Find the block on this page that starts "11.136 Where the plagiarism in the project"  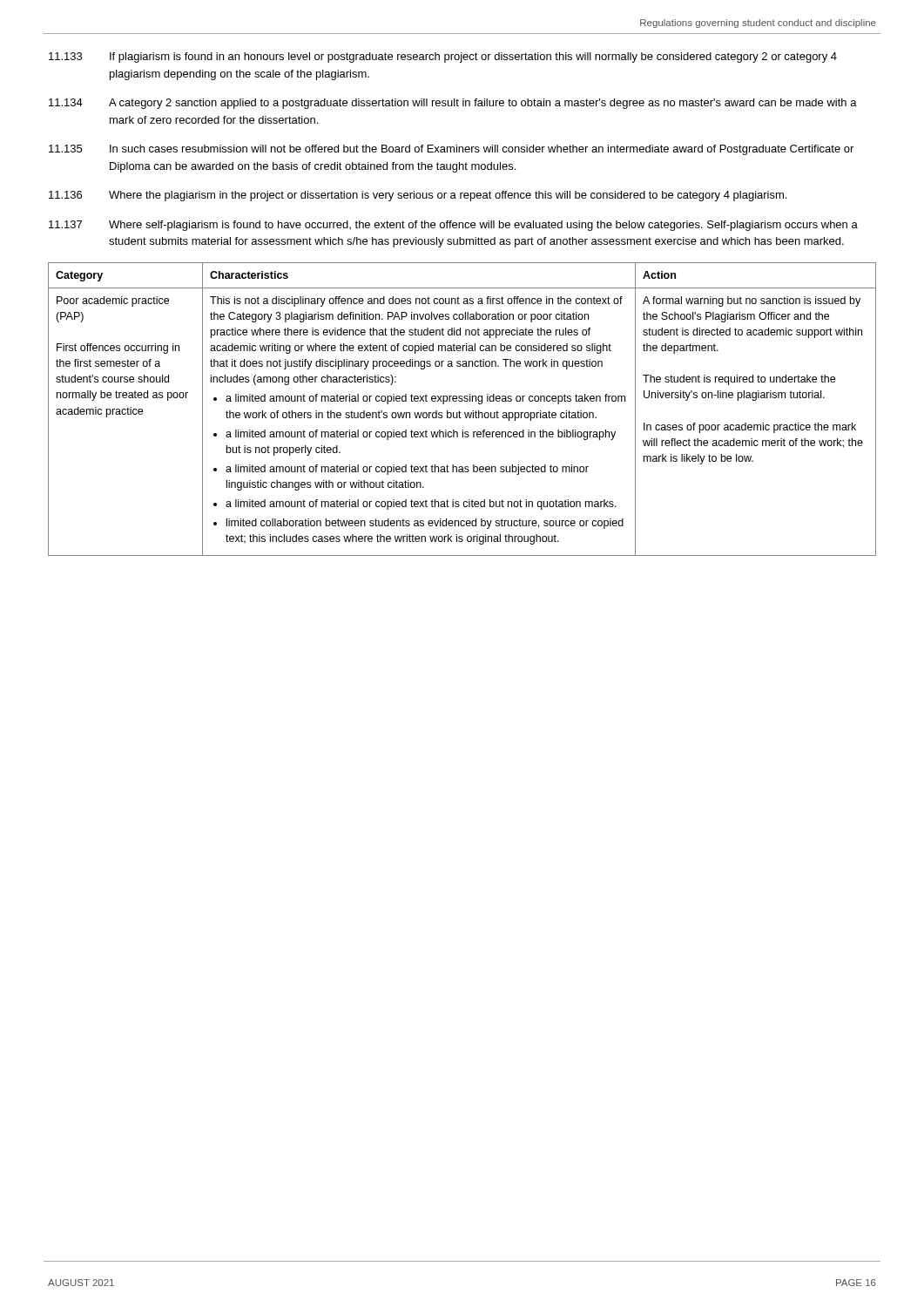462,195
